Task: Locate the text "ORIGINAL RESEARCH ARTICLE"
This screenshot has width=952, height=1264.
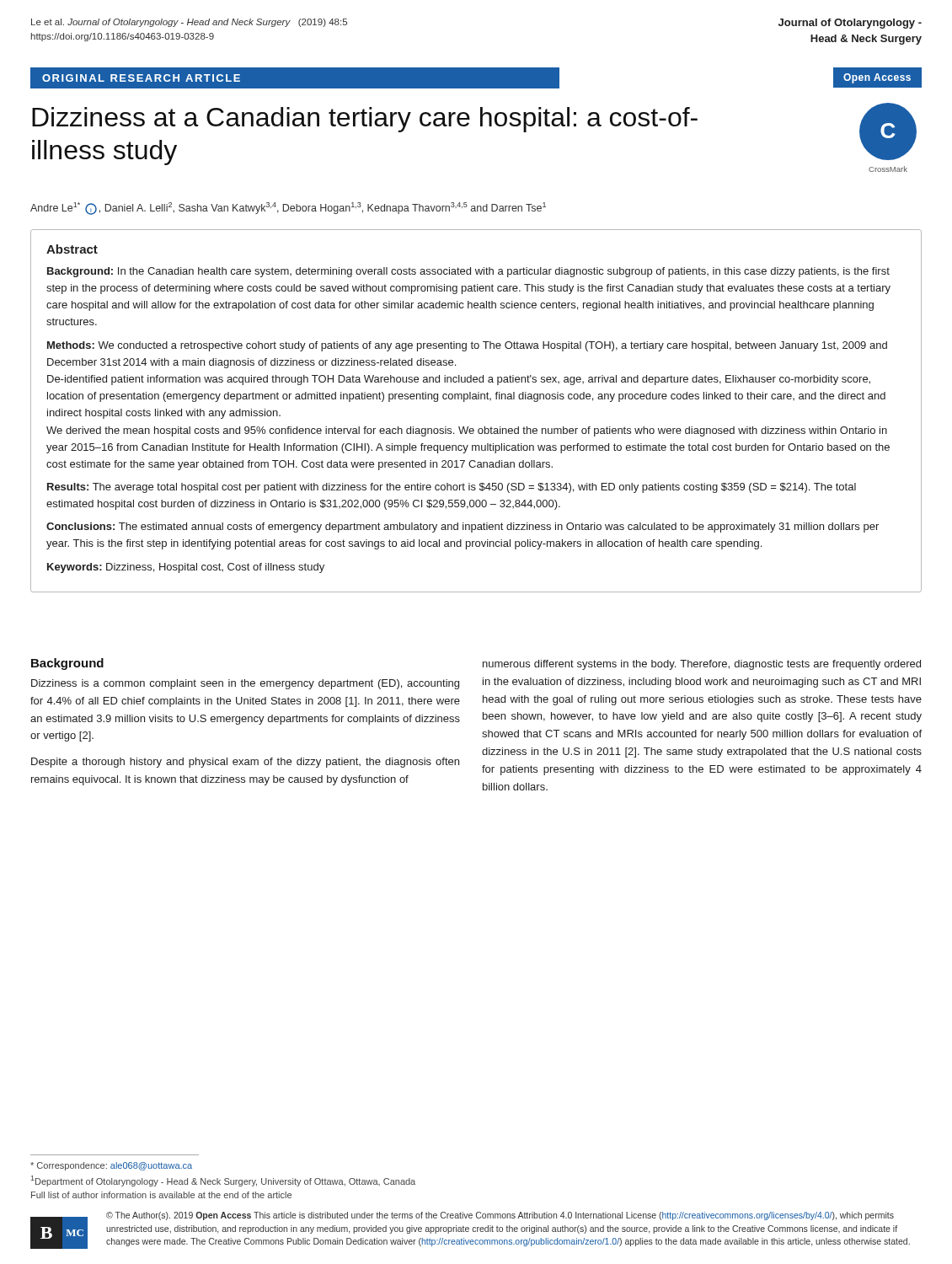Action: coord(142,78)
